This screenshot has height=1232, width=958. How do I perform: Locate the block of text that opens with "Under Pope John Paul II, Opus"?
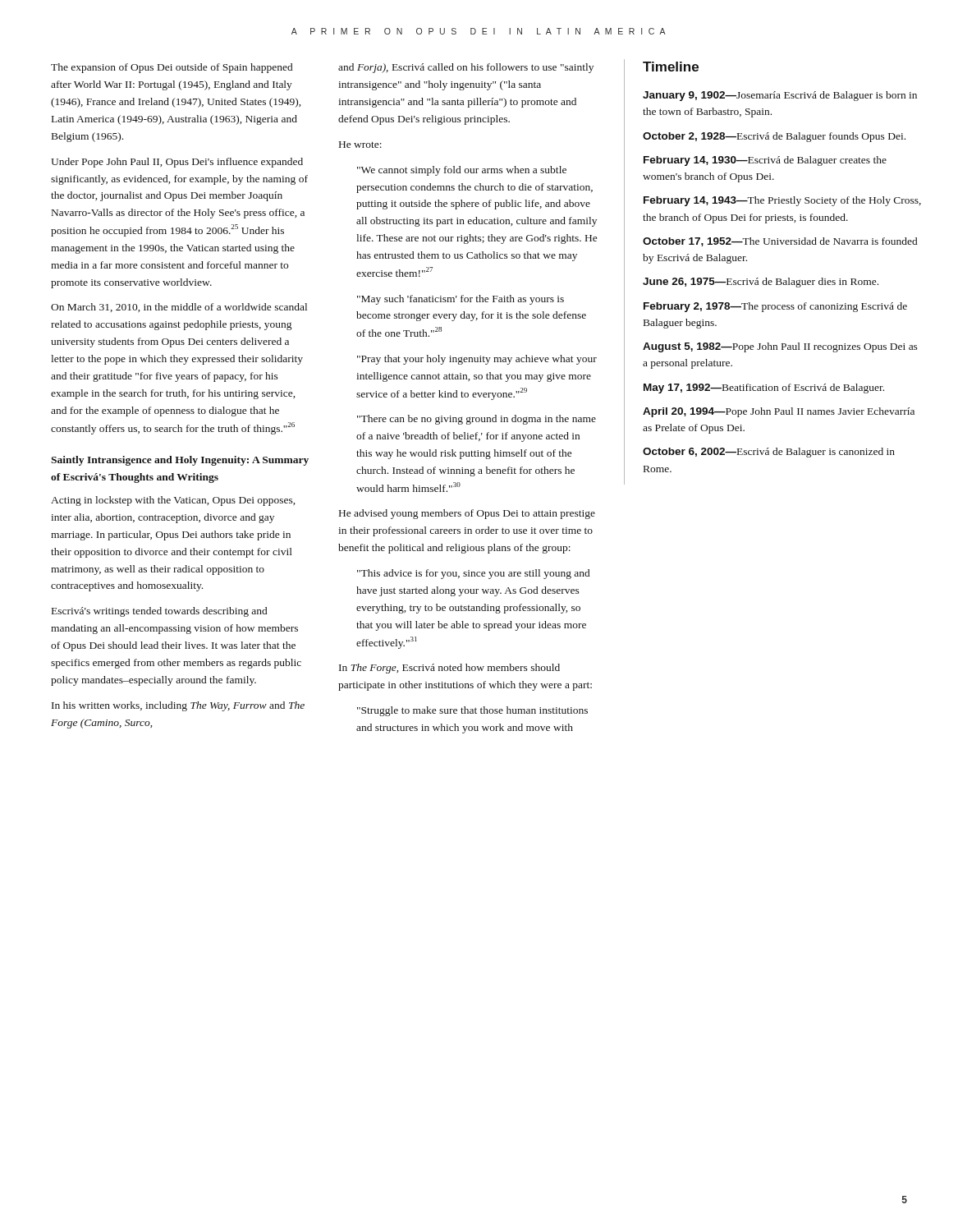tap(181, 222)
